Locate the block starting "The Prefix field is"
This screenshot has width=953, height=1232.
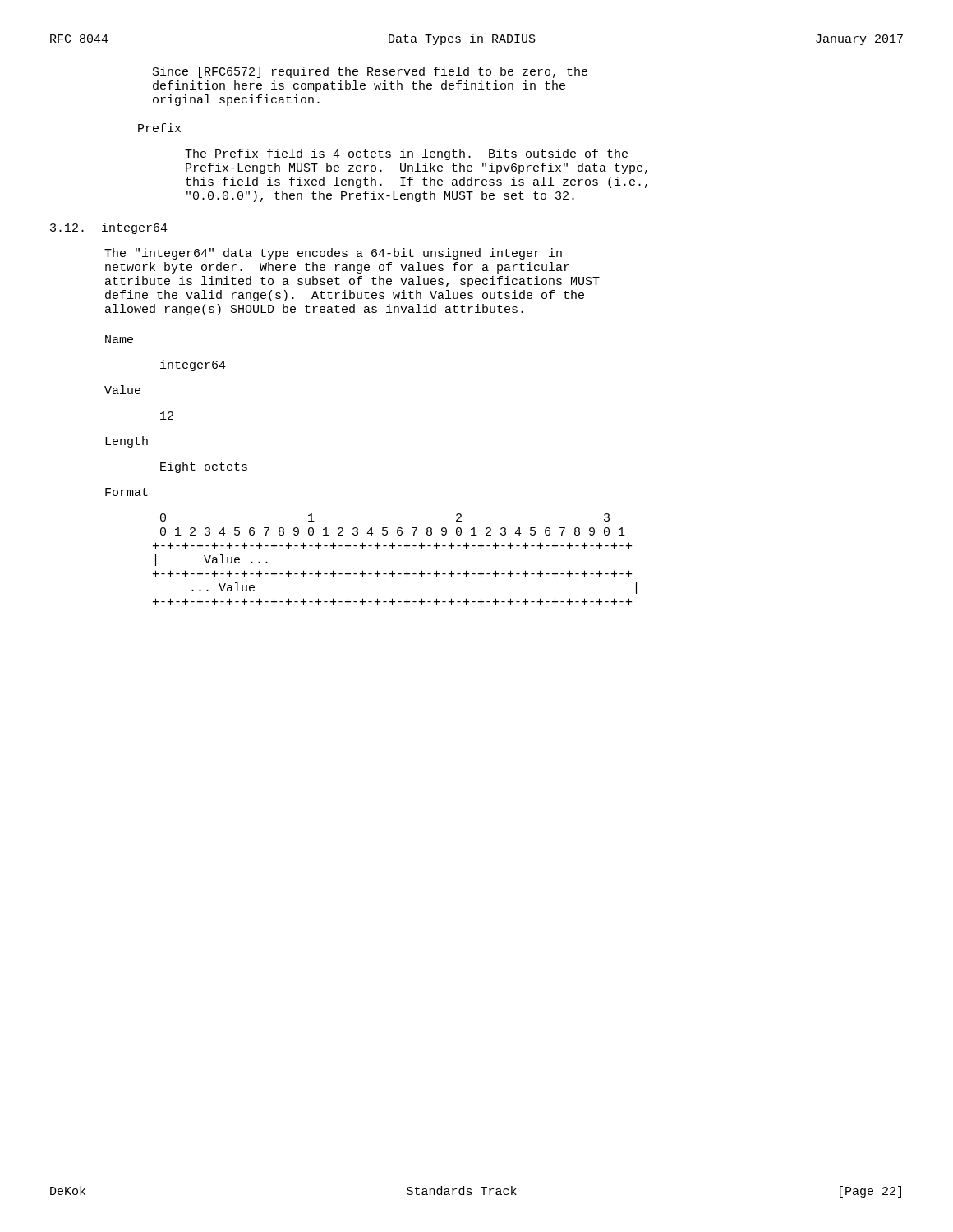tap(526, 176)
